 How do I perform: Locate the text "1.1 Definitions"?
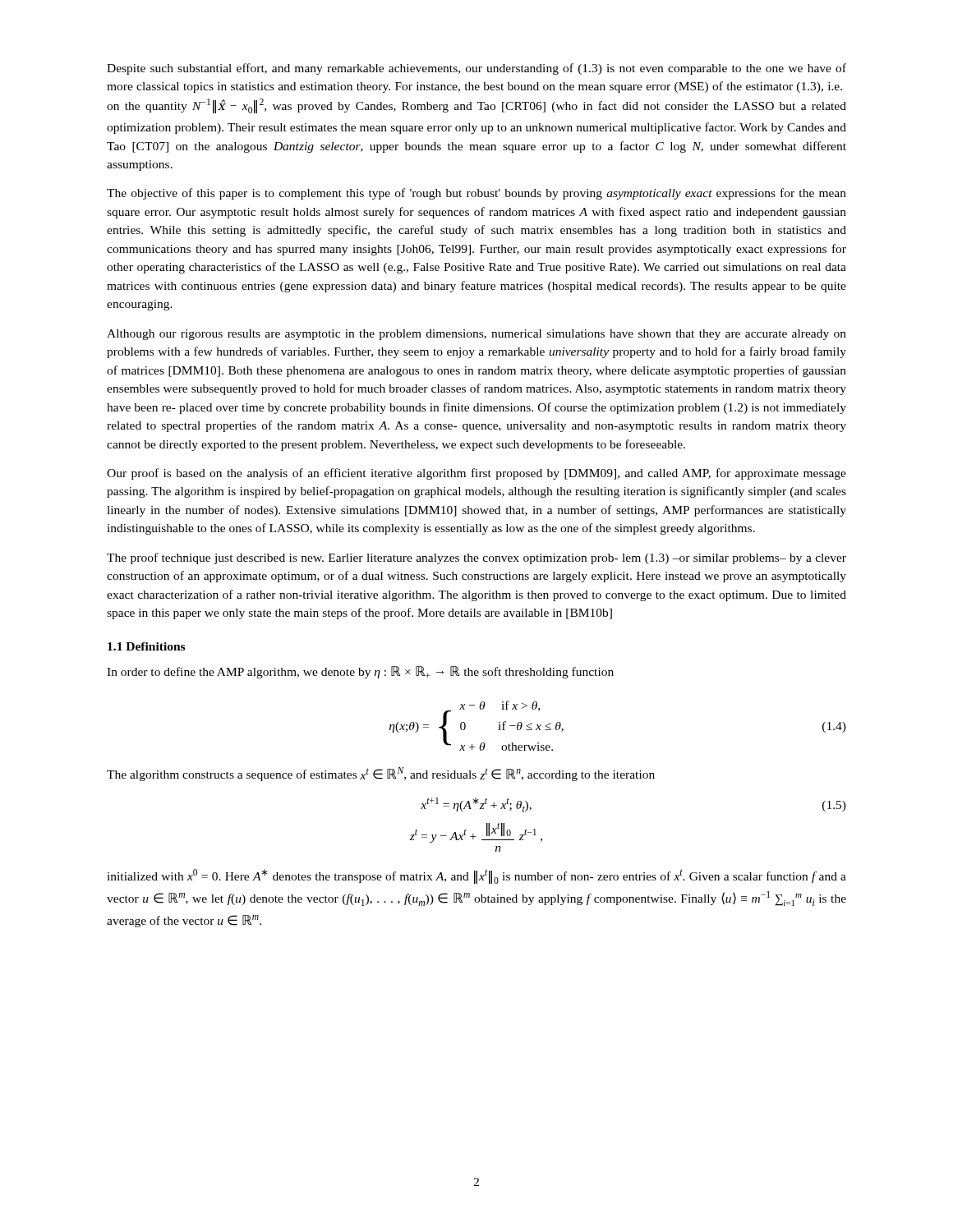(146, 646)
